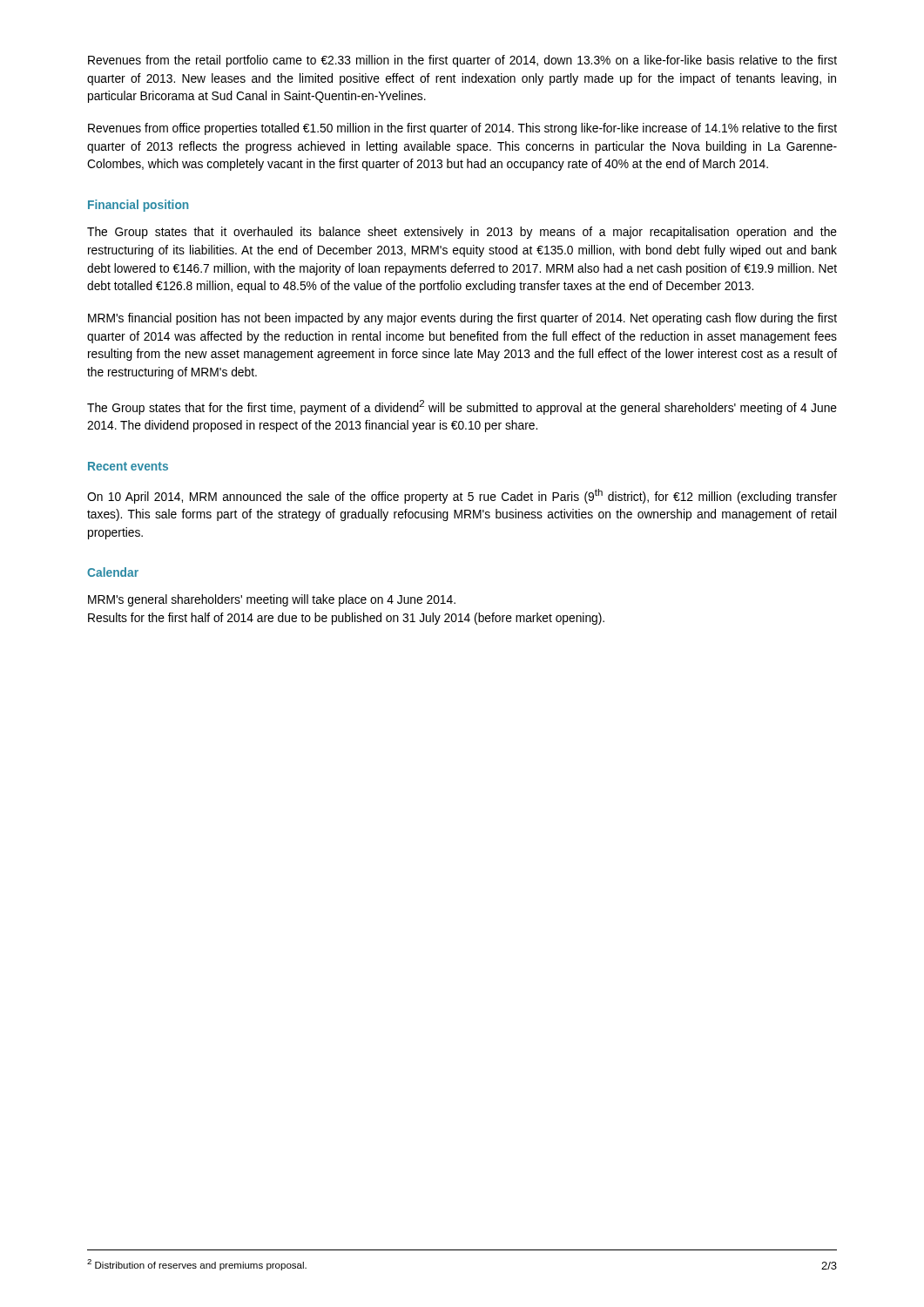Find the text starting "On 10 April 2014, MRM"

pyautogui.click(x=462, y=513)
